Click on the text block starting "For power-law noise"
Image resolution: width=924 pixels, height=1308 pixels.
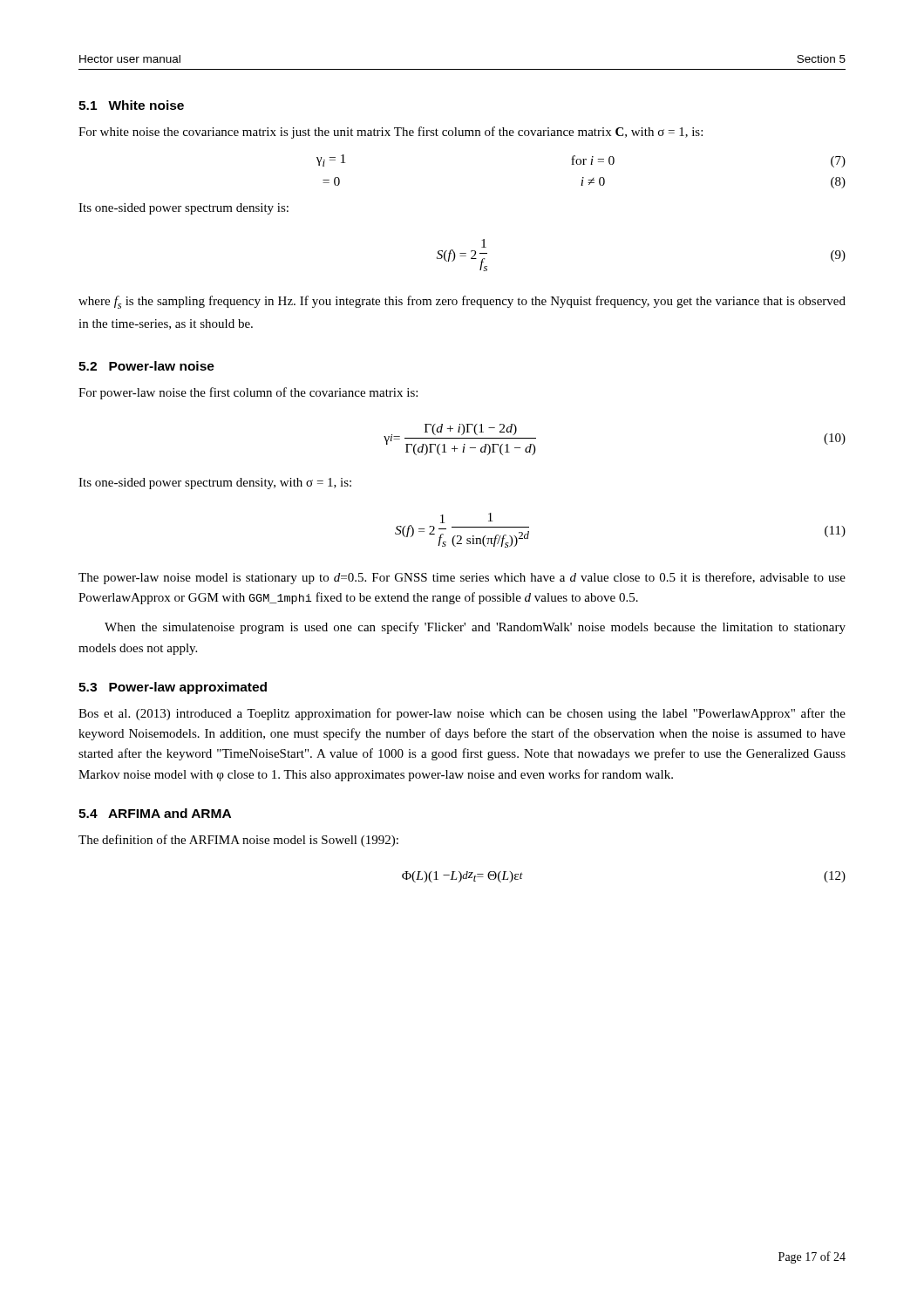click(x=249, y=393)
